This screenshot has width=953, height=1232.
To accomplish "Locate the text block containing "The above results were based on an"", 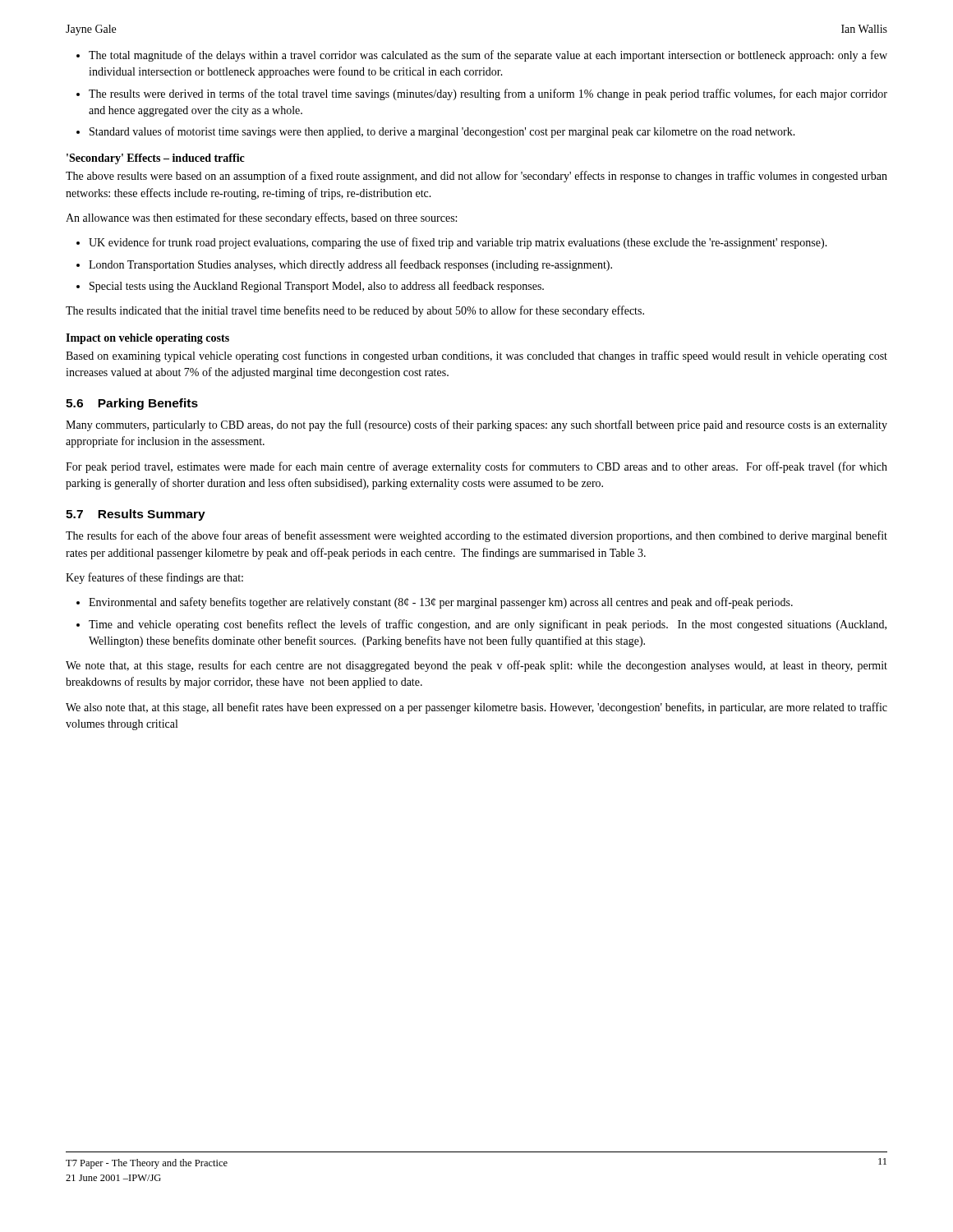I will pyautogui.click(x=476, y=185).
